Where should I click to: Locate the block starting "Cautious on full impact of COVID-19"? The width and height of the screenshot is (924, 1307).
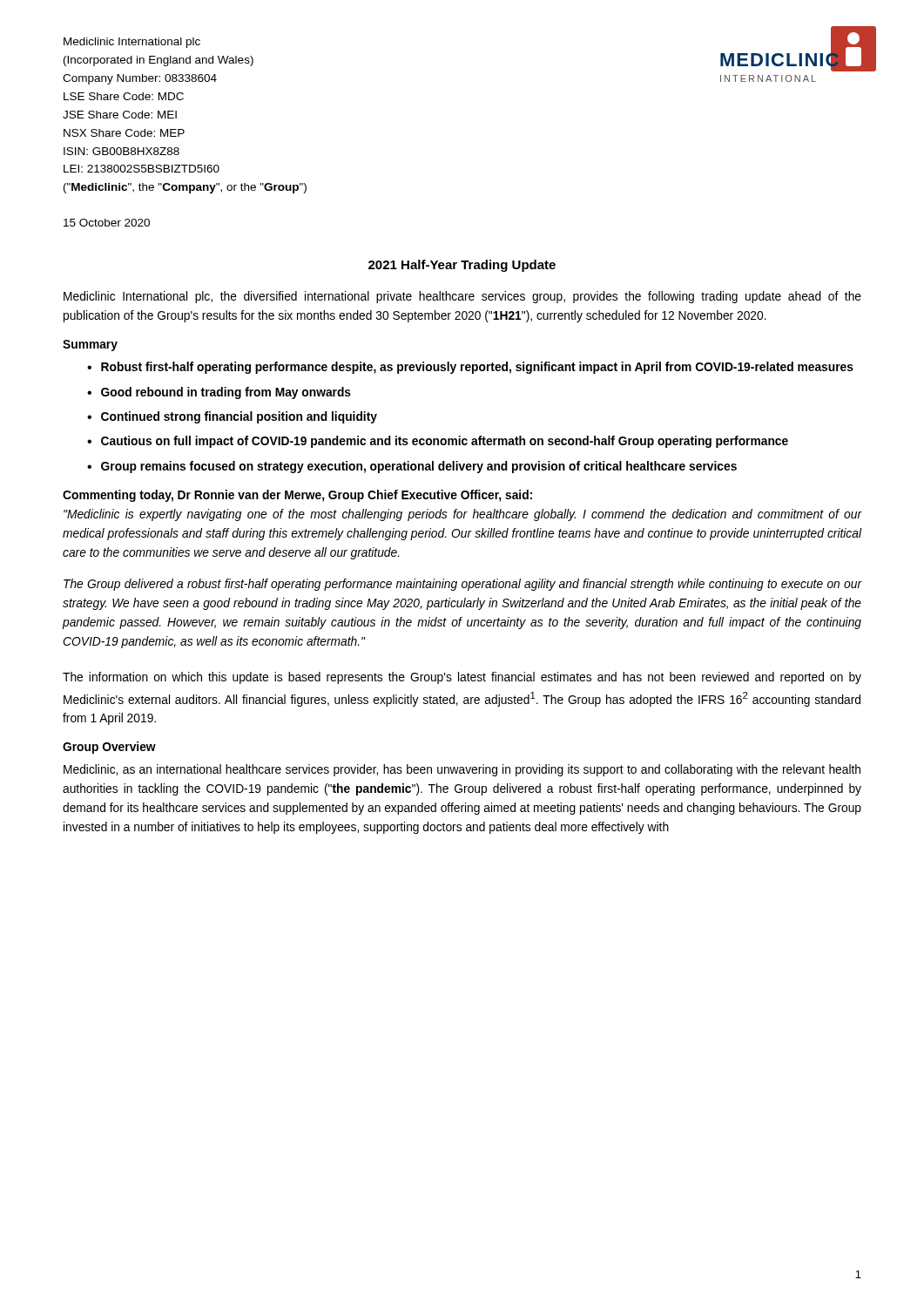[x=445, y=442]
